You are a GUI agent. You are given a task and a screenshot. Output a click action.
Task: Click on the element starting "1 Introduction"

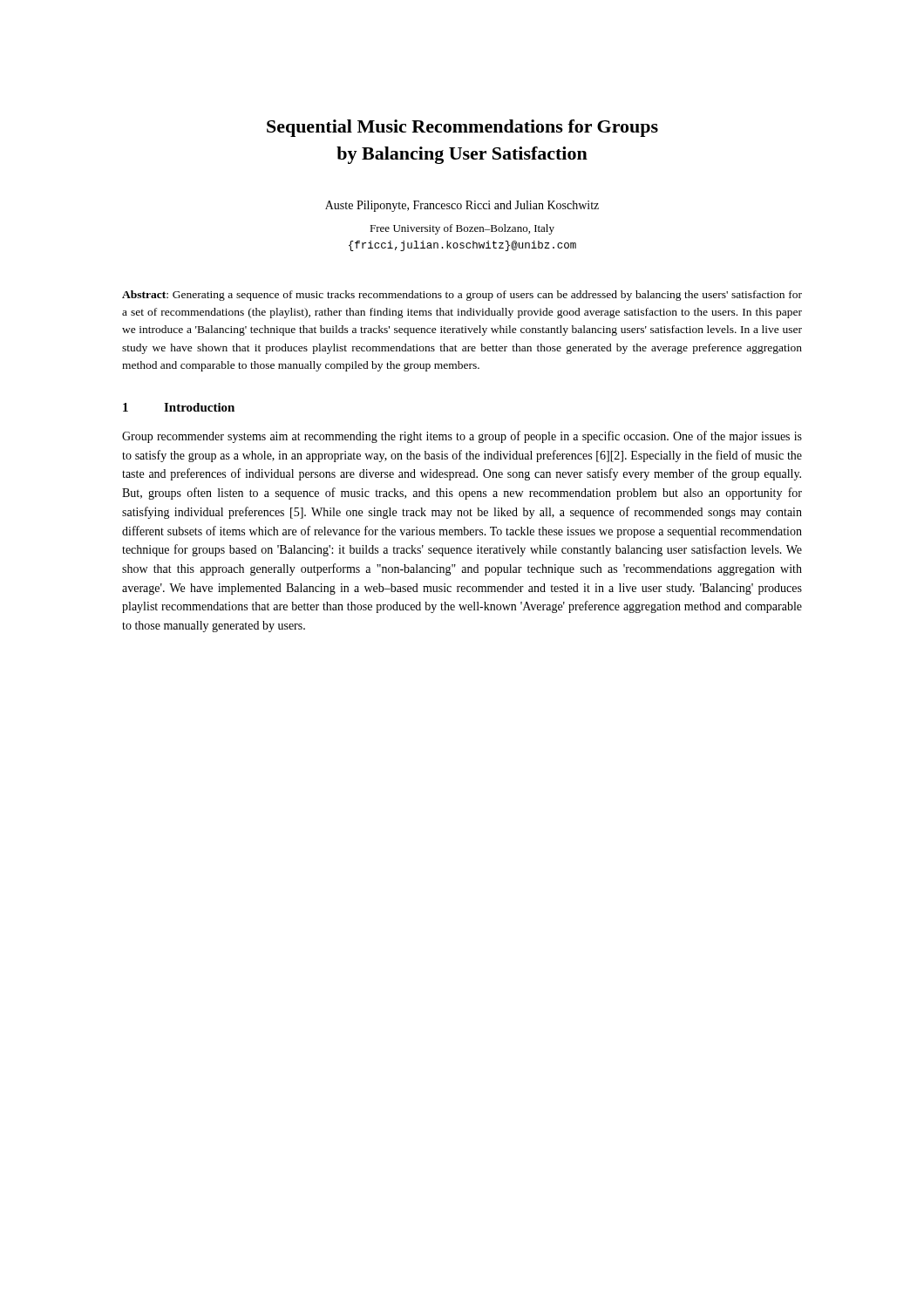pyautogui.click(x=178, y=408)
